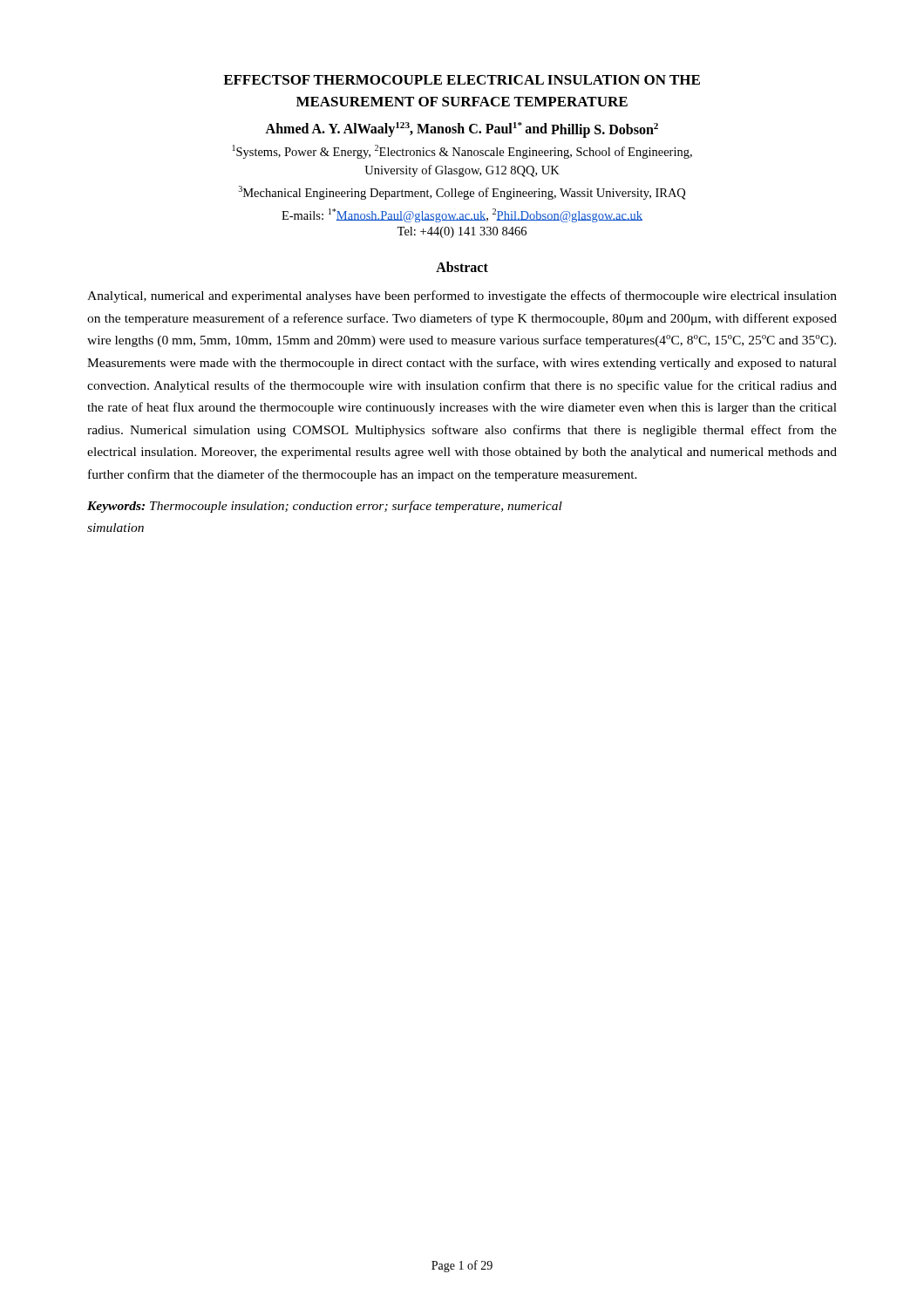This screenshot has width=924, height=1308.
Task: Click a section header
Action: (x=462, y=268)
